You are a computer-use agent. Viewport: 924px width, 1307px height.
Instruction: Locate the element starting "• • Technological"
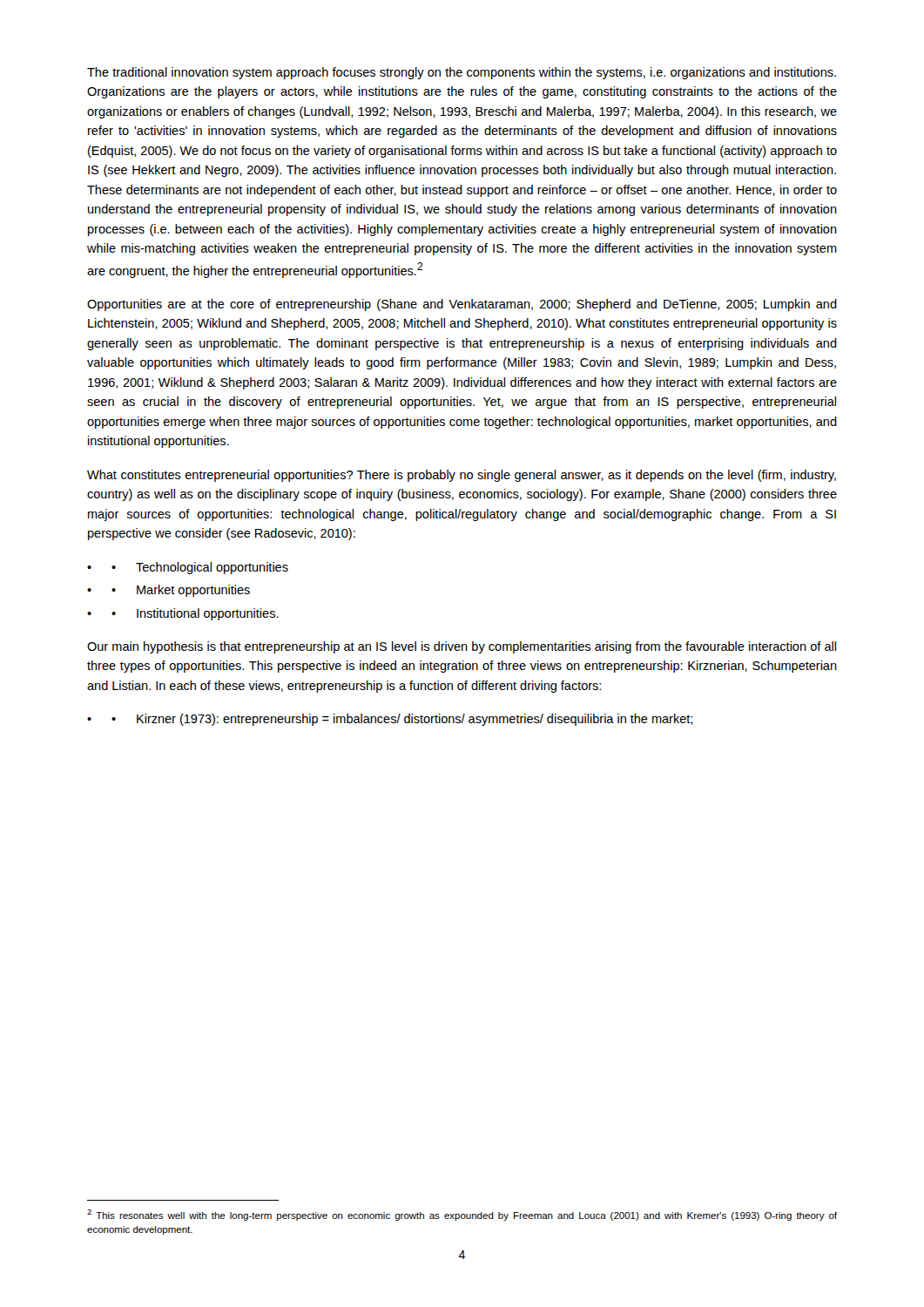click(188, 568)
